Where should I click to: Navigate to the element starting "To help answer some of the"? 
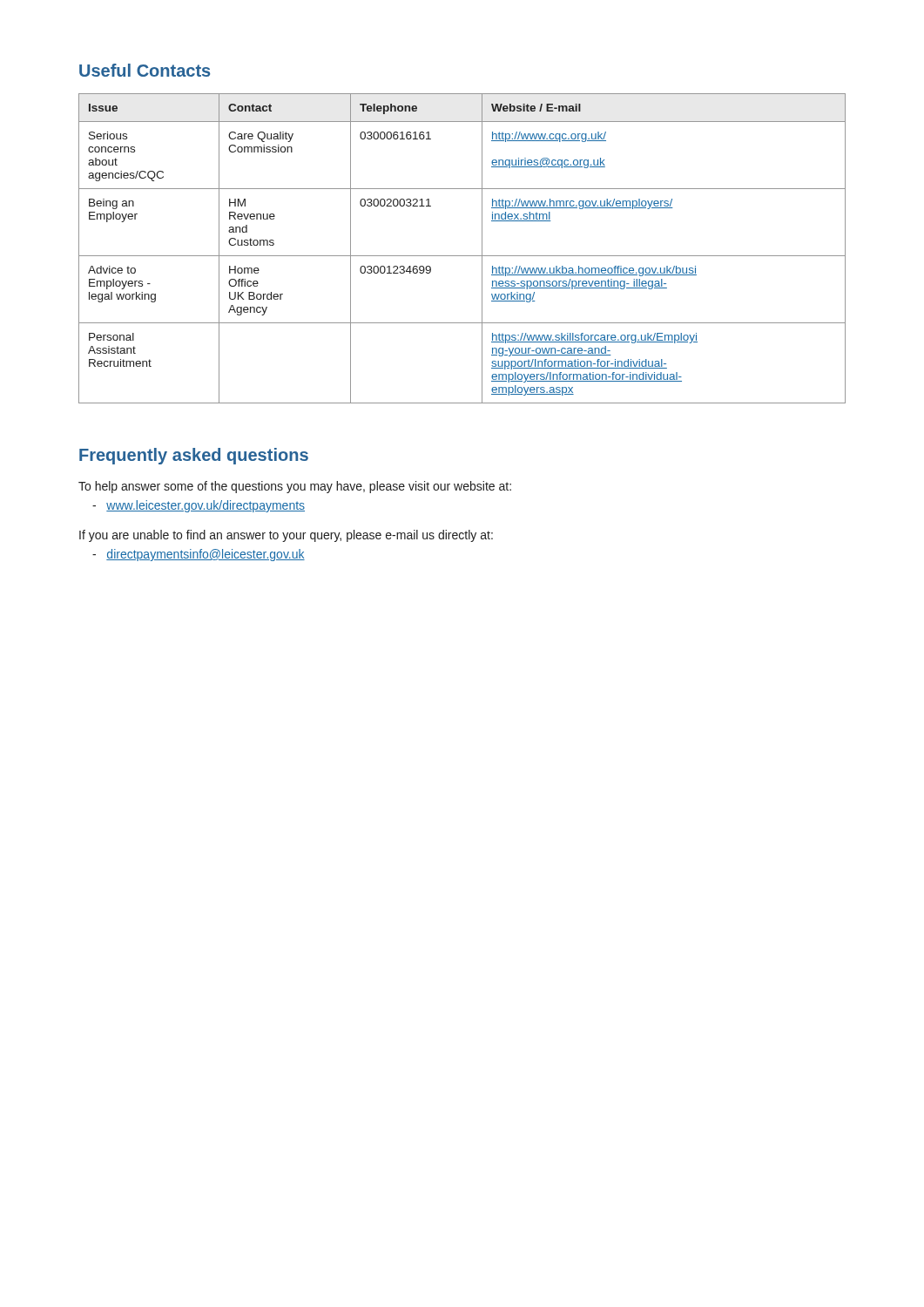pos(295,486)
